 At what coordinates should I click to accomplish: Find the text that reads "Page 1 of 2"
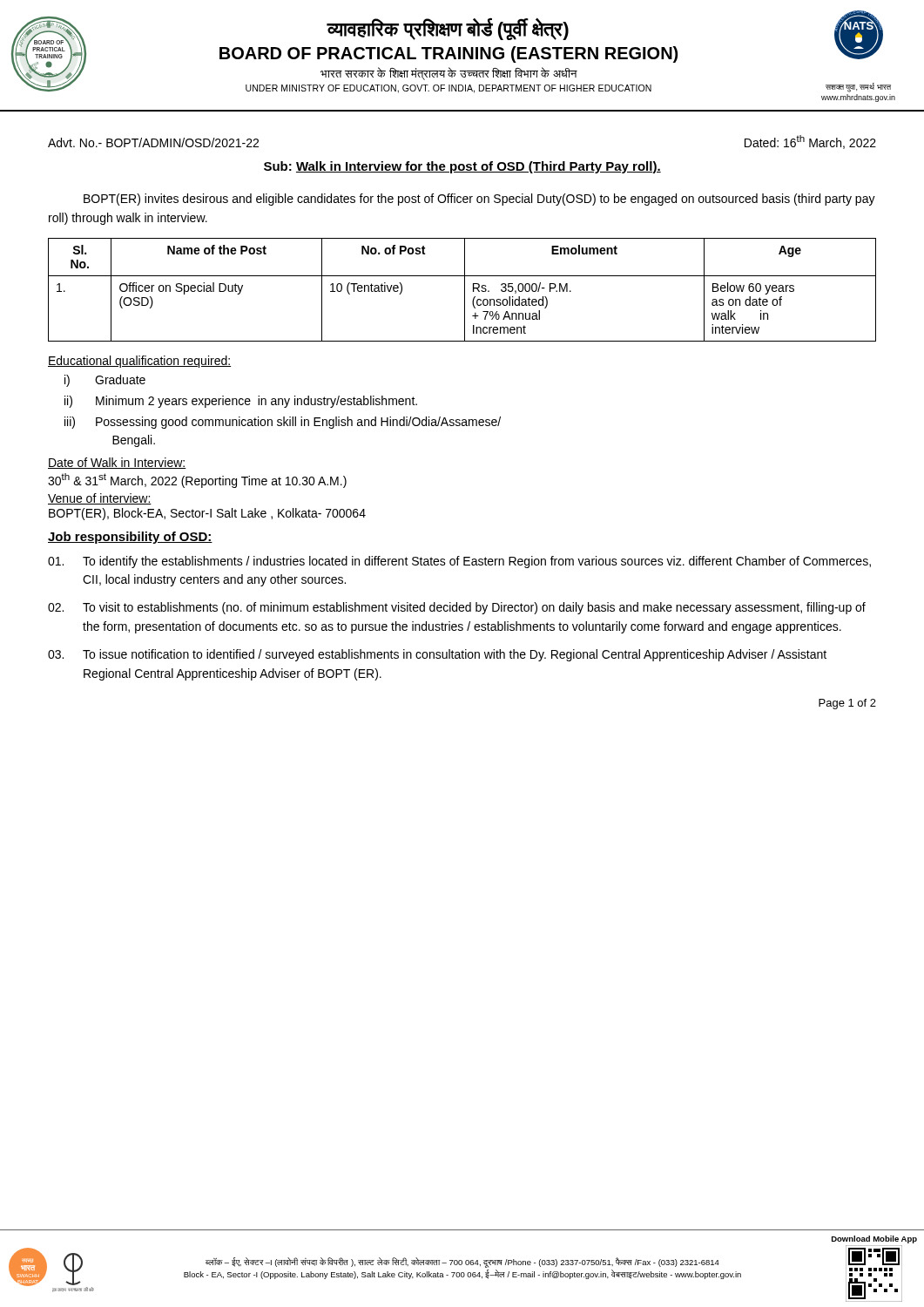(847, 702)
